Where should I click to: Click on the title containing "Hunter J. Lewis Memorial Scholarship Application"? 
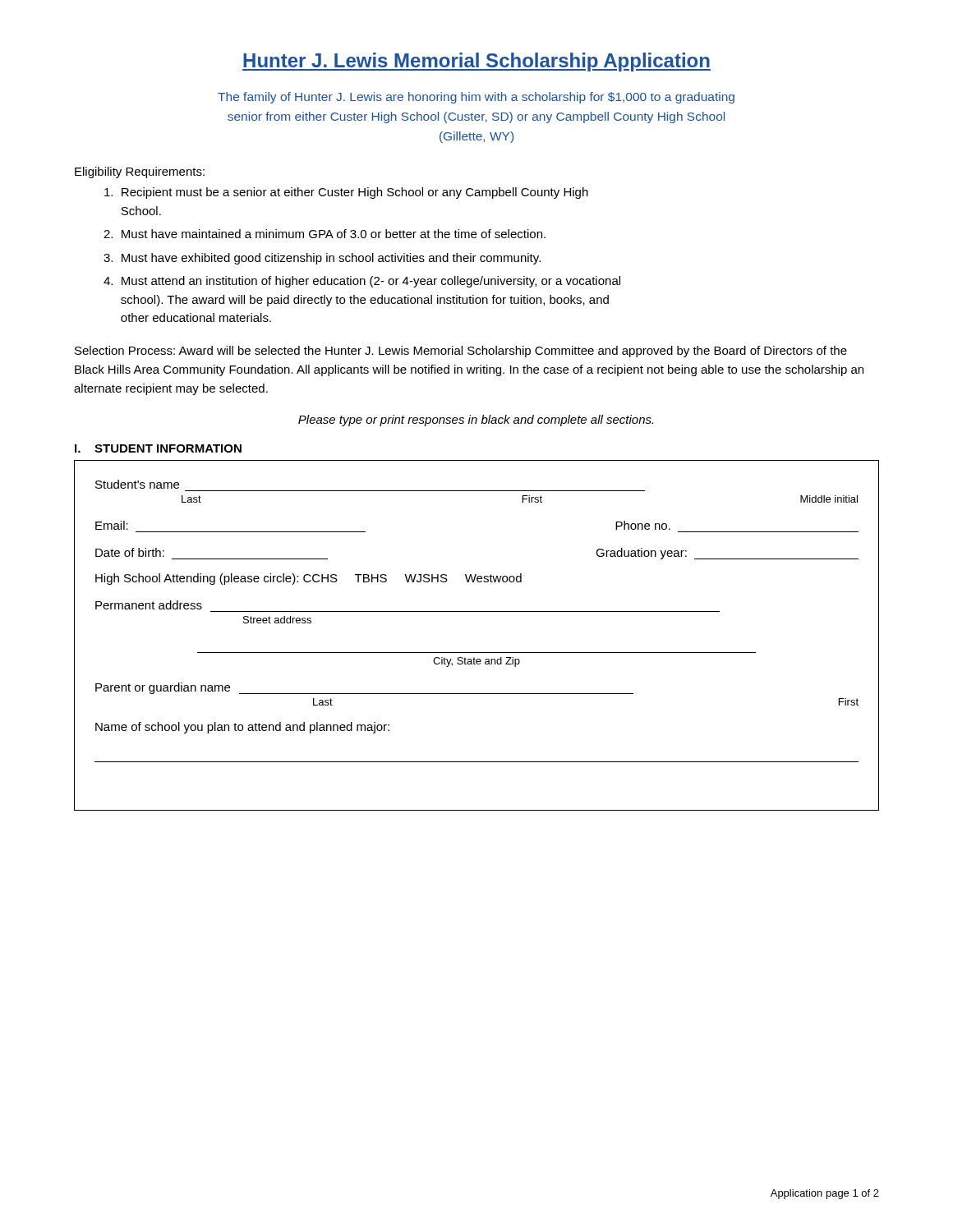click(x=476, y=60)
